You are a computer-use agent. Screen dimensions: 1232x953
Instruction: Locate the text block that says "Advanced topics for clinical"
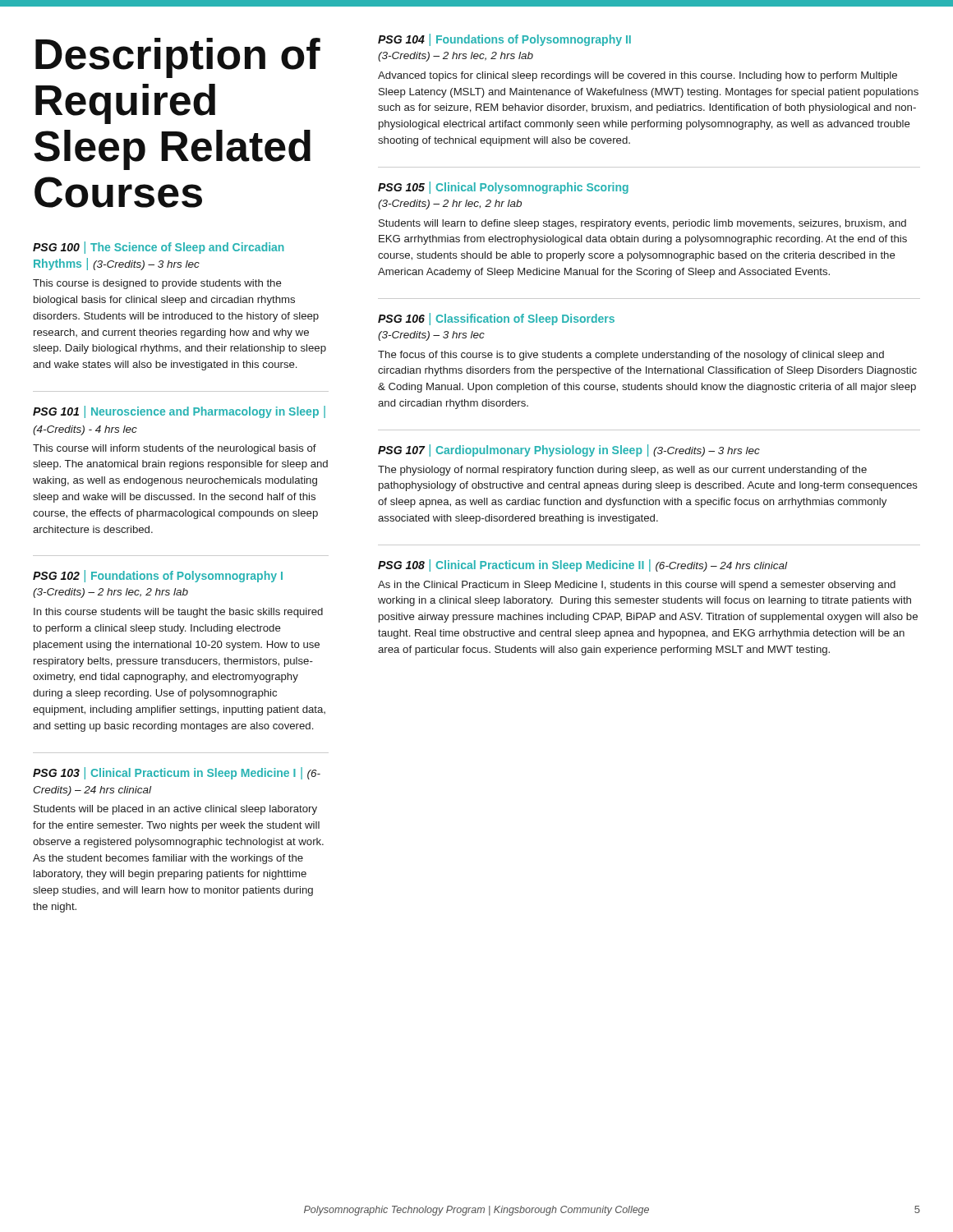point(649,108)
